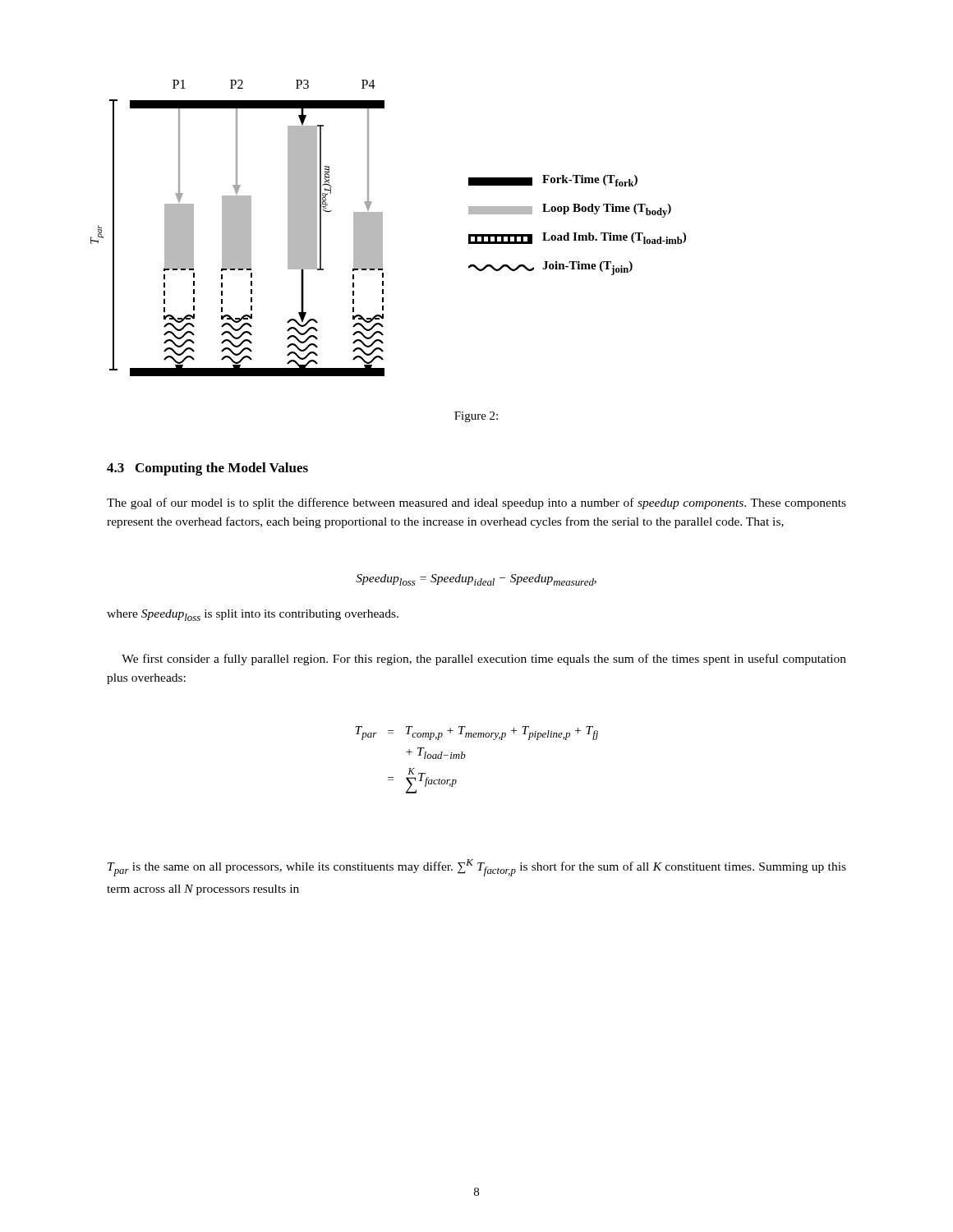Find the formula on this page that starts "Tpar = Tcomp,p"
Viewport: 953px width, 1232px height.
coord(476,757)
